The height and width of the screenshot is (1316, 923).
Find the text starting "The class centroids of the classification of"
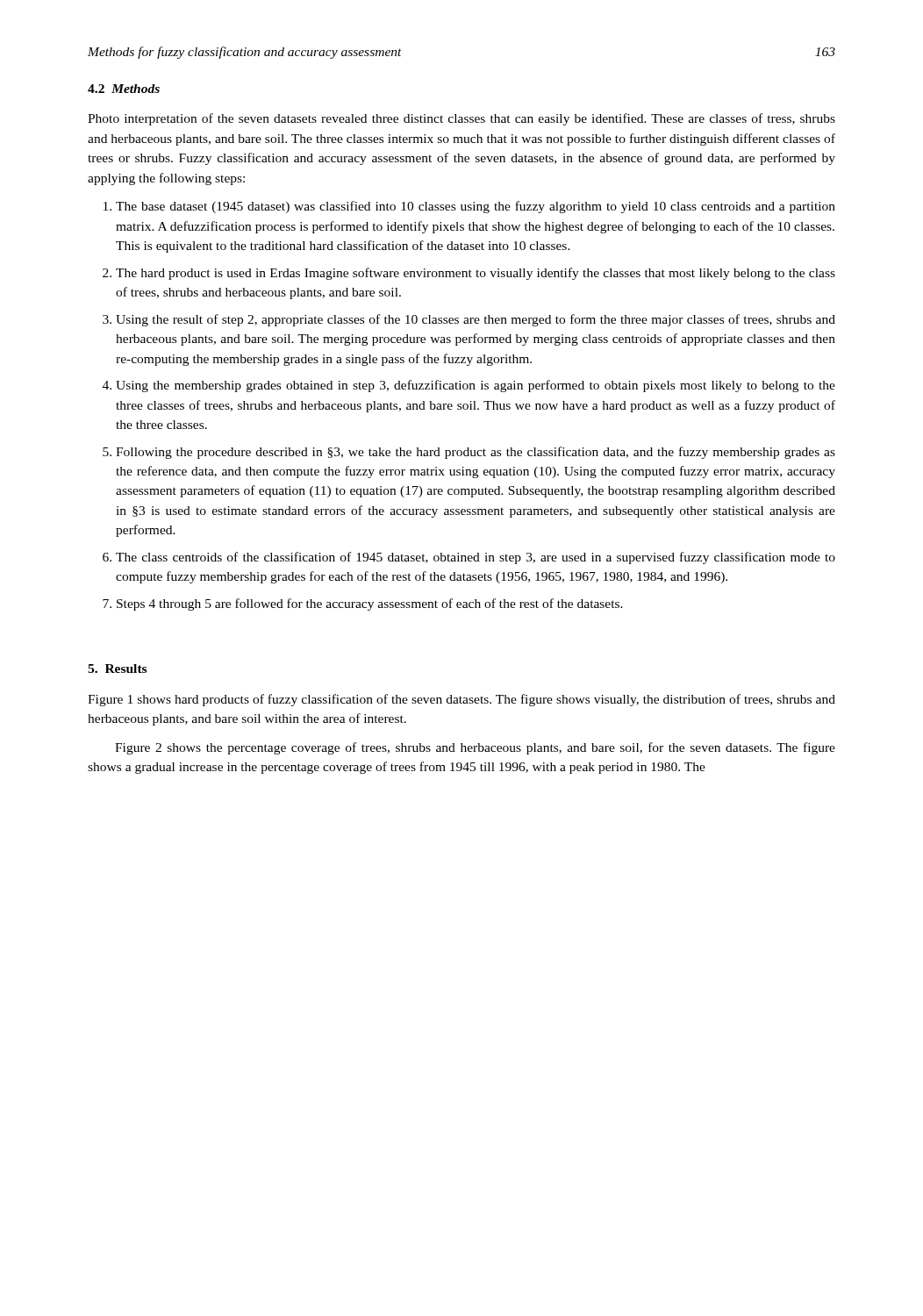pyautogui.click(x=476, y=567)
